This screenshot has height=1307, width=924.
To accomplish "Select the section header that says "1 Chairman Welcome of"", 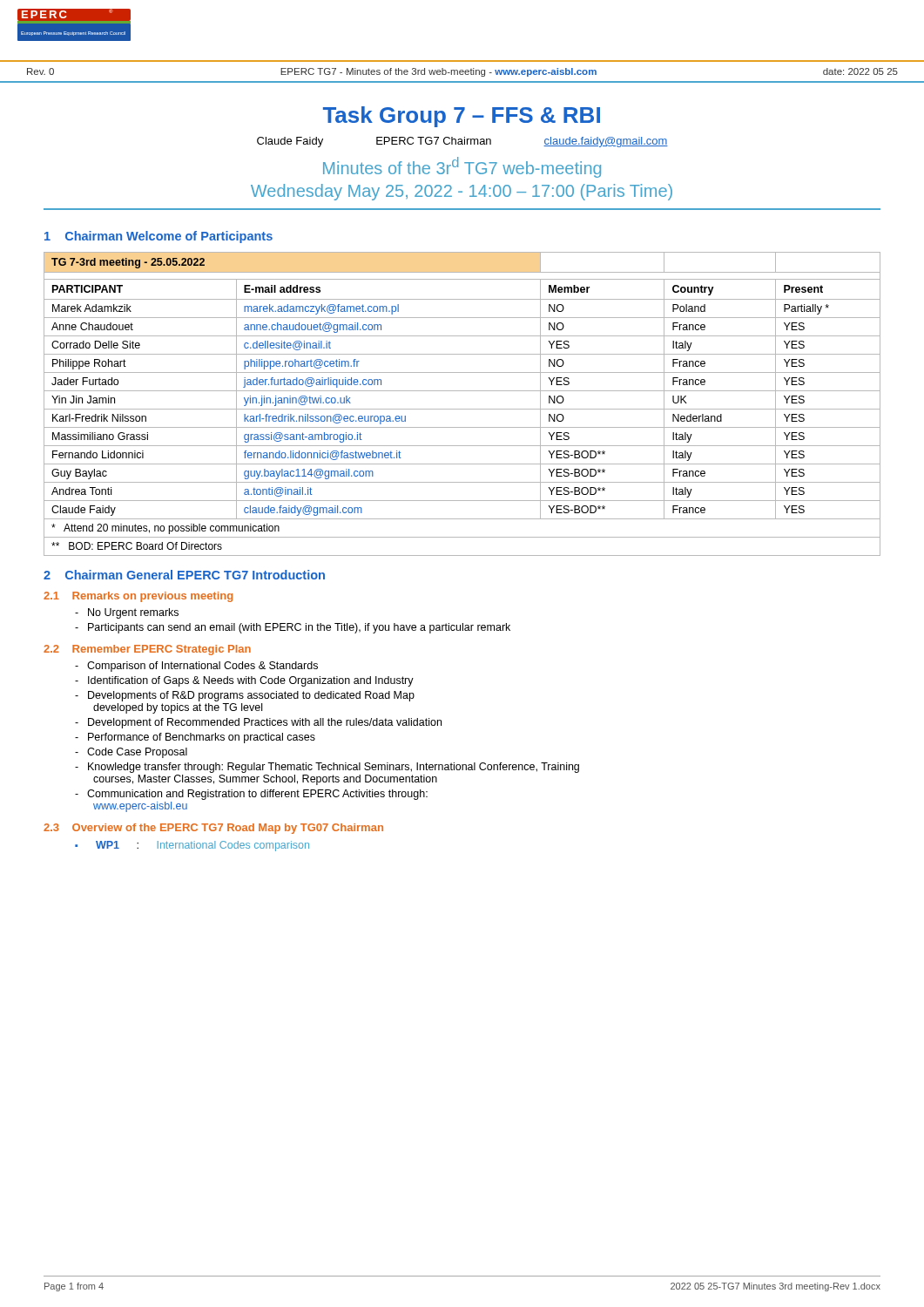I will pos(158,236).
